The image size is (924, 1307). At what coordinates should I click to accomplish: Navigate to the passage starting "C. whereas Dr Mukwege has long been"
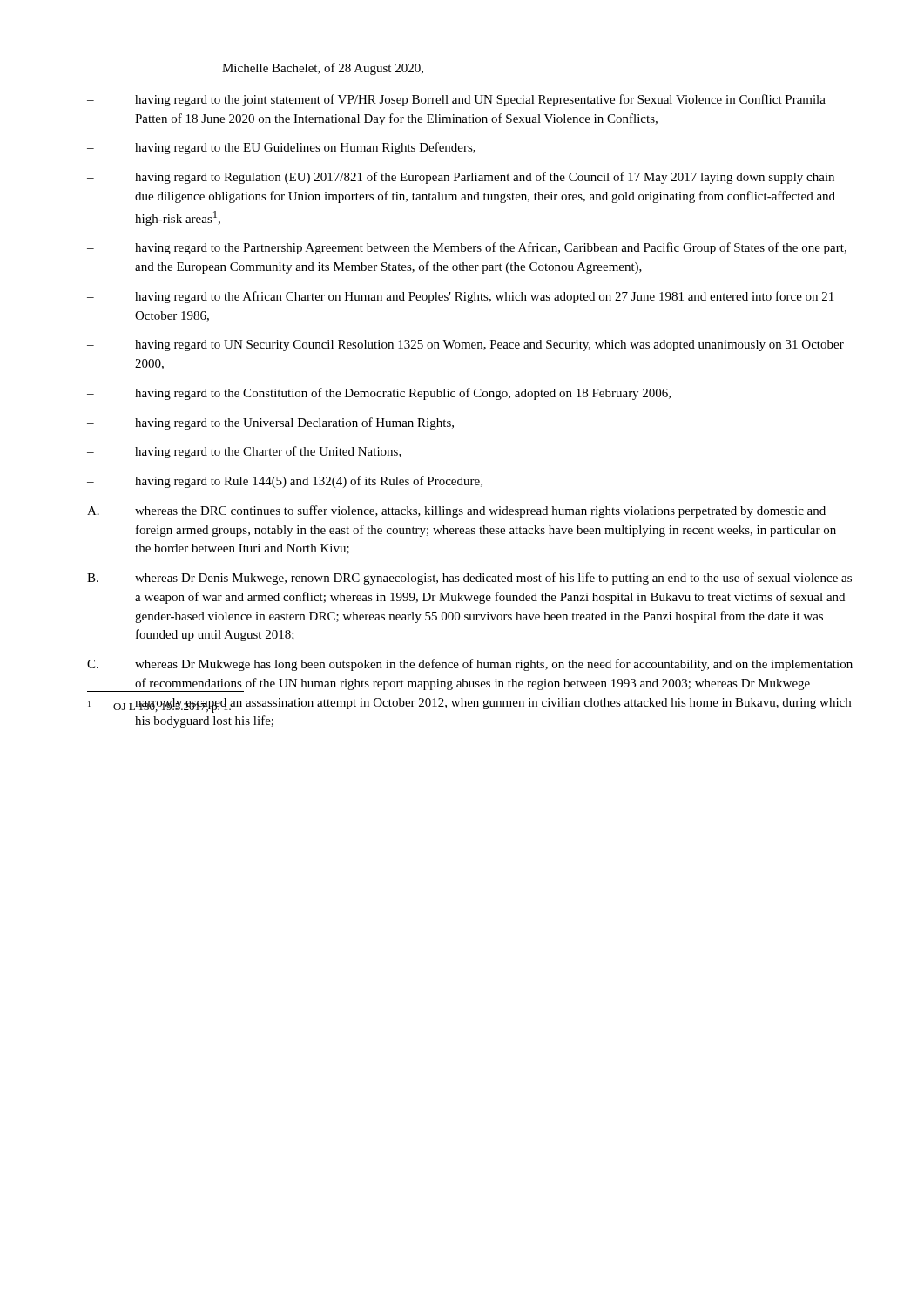[471, 693]
